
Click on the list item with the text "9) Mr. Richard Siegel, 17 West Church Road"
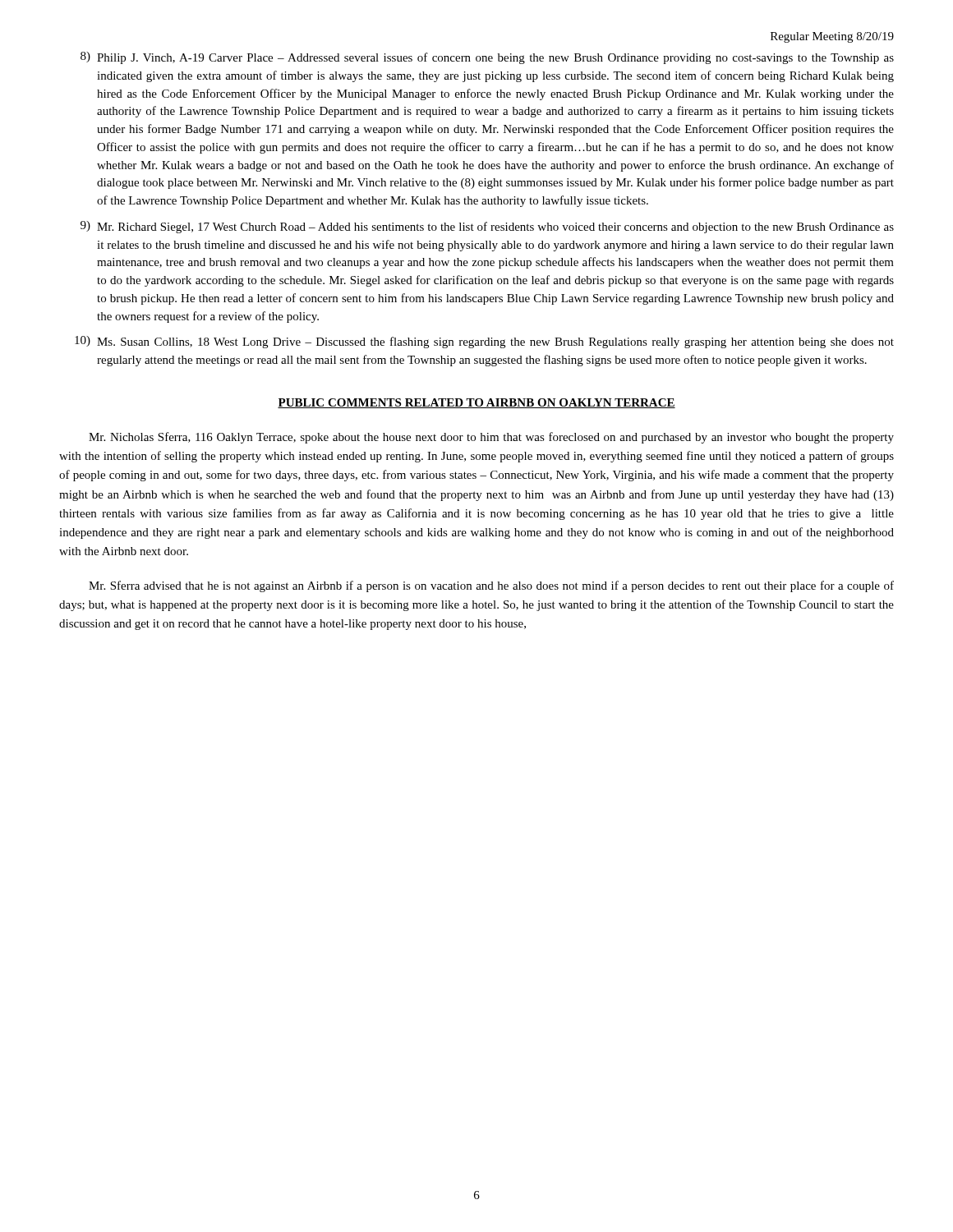click(x=476, y=272)
